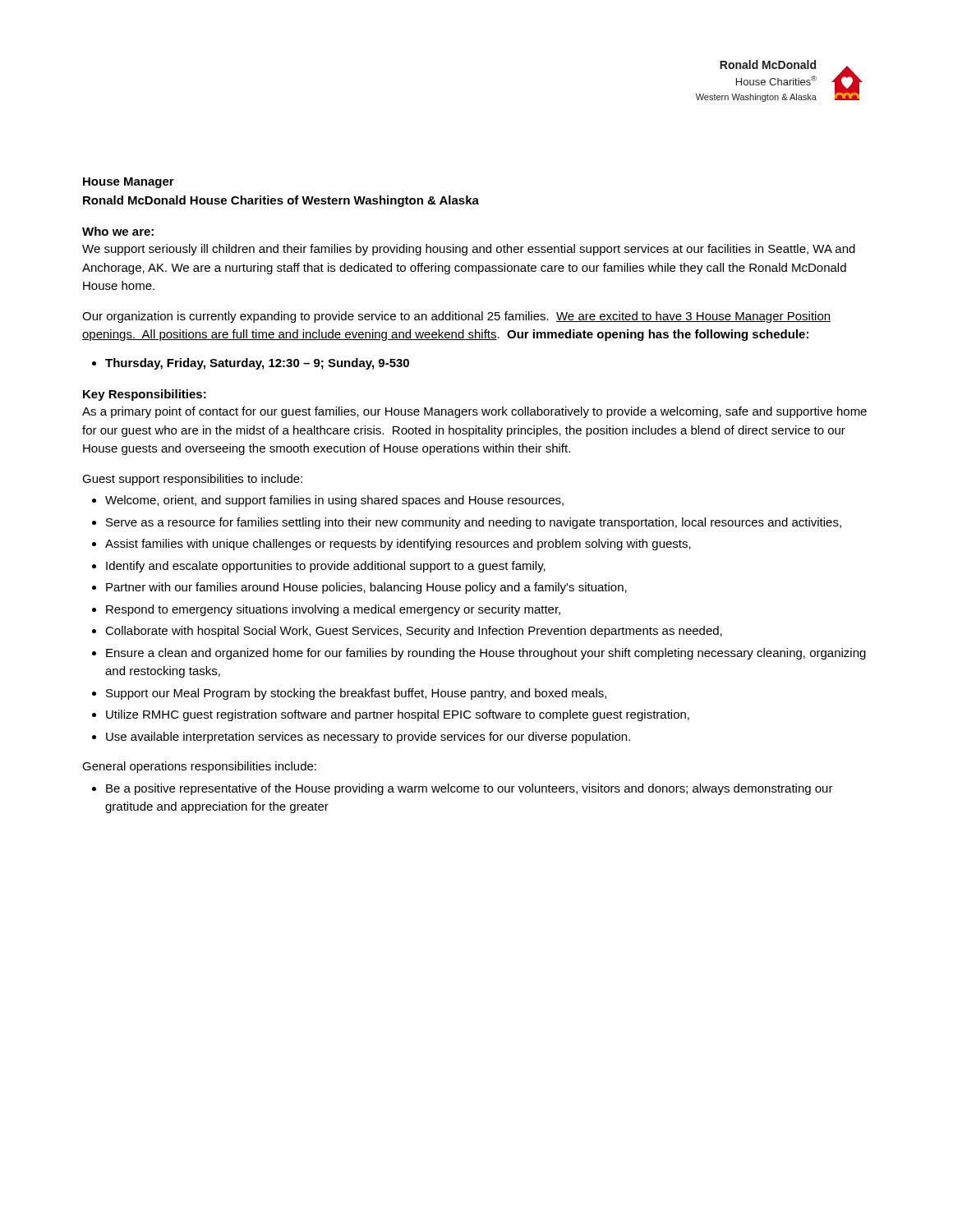The image size is (953, 1232).
Task: Find the title
Action: click(476, 191)
